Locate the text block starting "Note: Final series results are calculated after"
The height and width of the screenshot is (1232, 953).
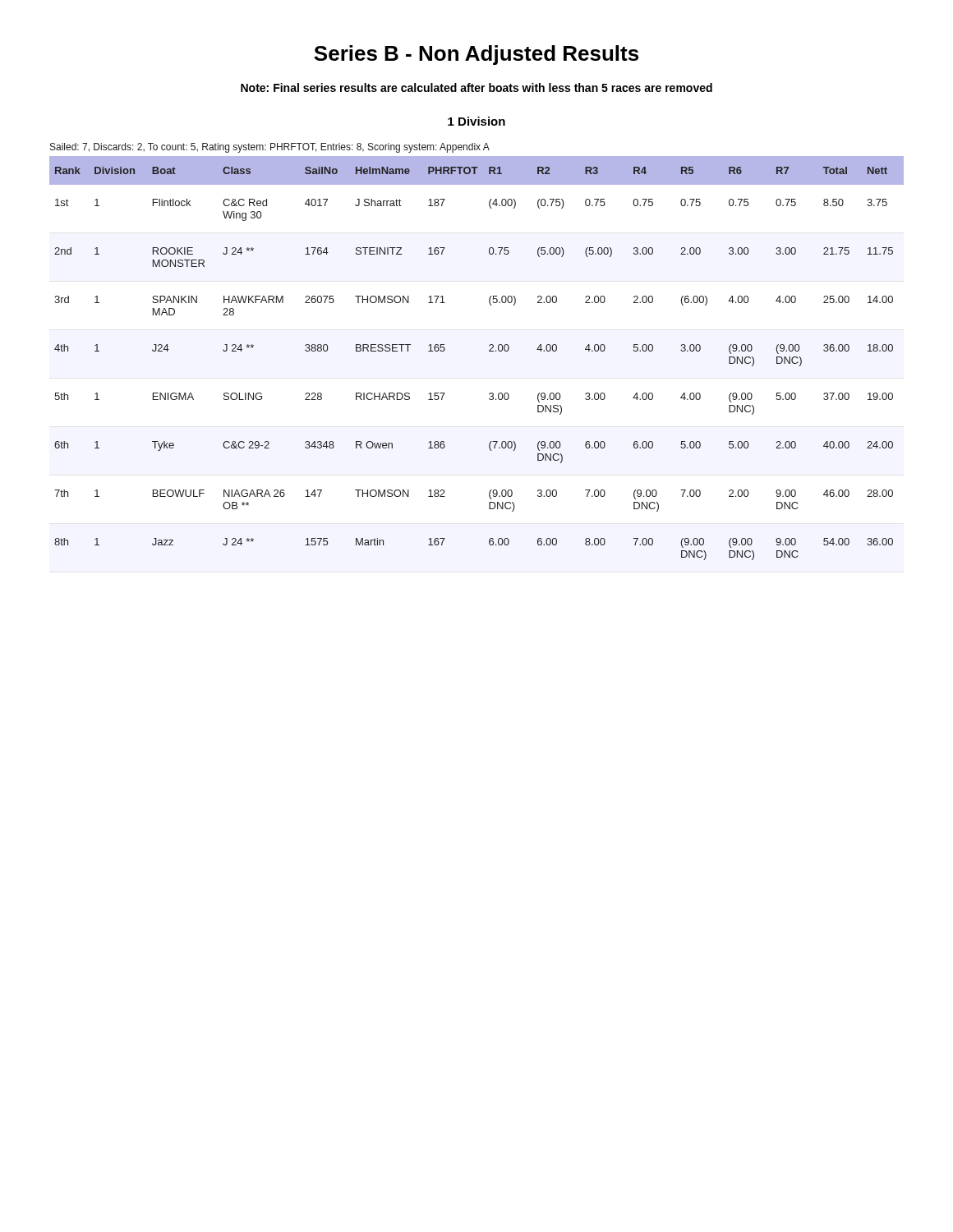[x=476, y=88]
